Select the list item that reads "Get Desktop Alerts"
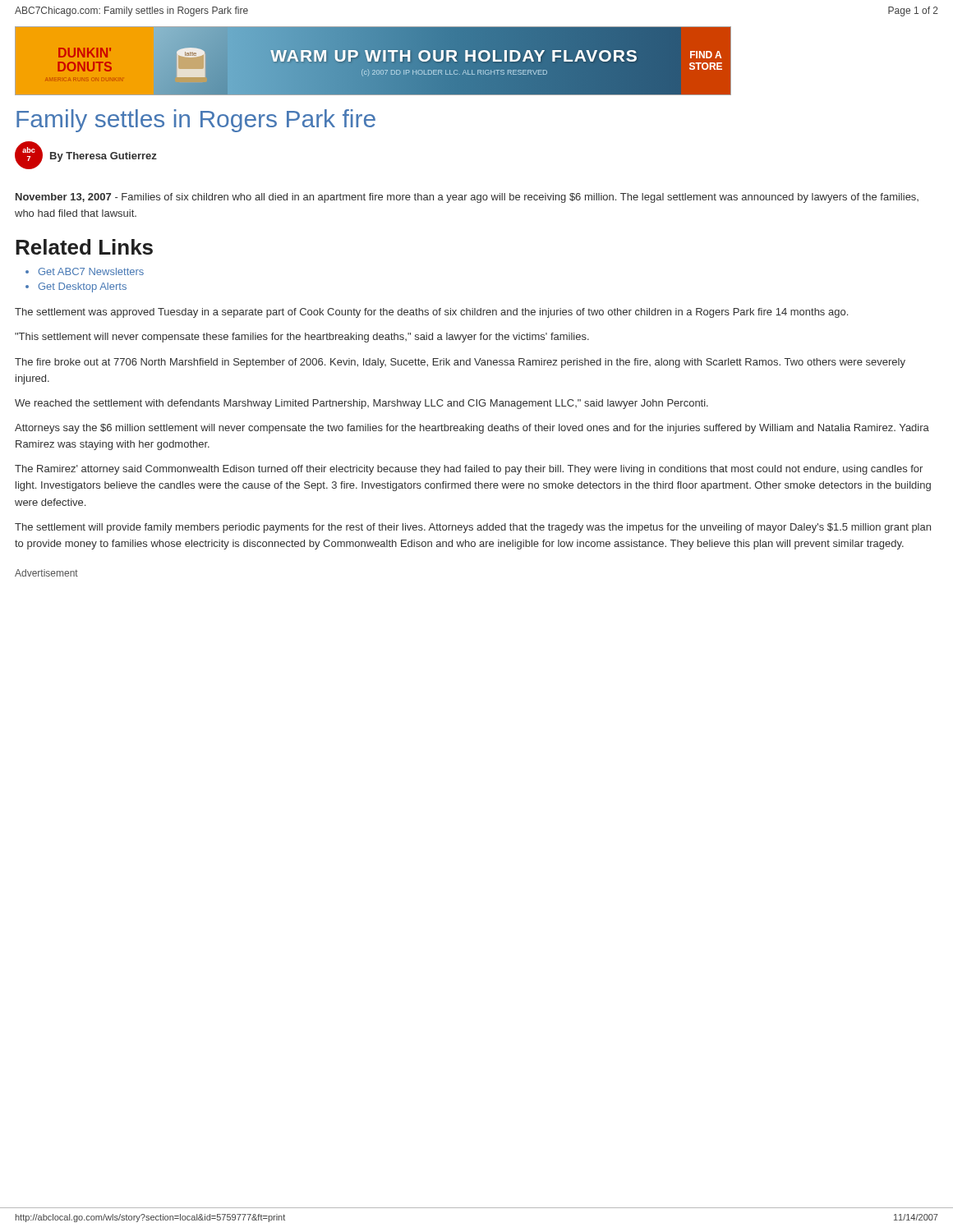 (76, 287)
